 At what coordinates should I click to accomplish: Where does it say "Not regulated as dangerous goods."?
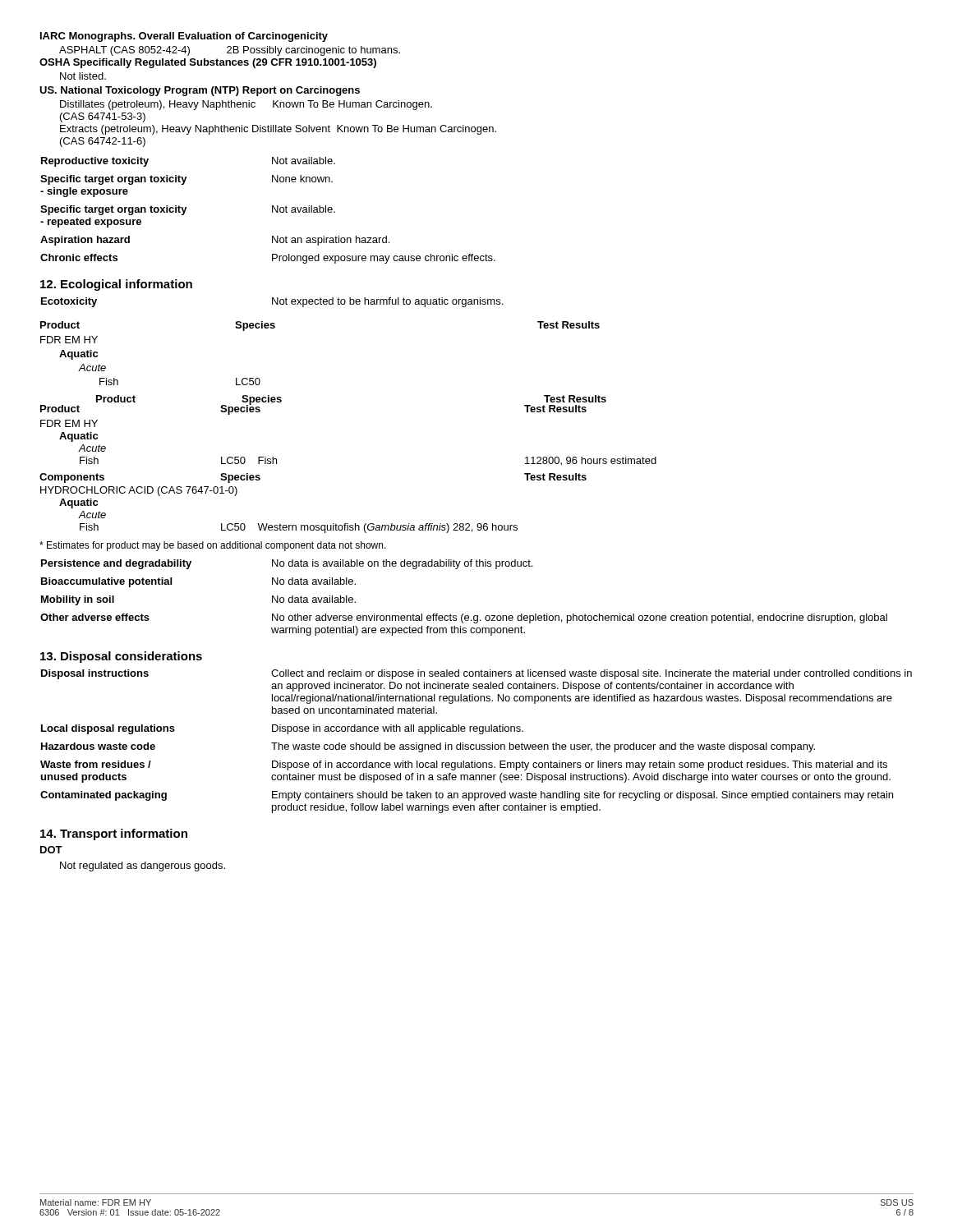pos(143,865)
